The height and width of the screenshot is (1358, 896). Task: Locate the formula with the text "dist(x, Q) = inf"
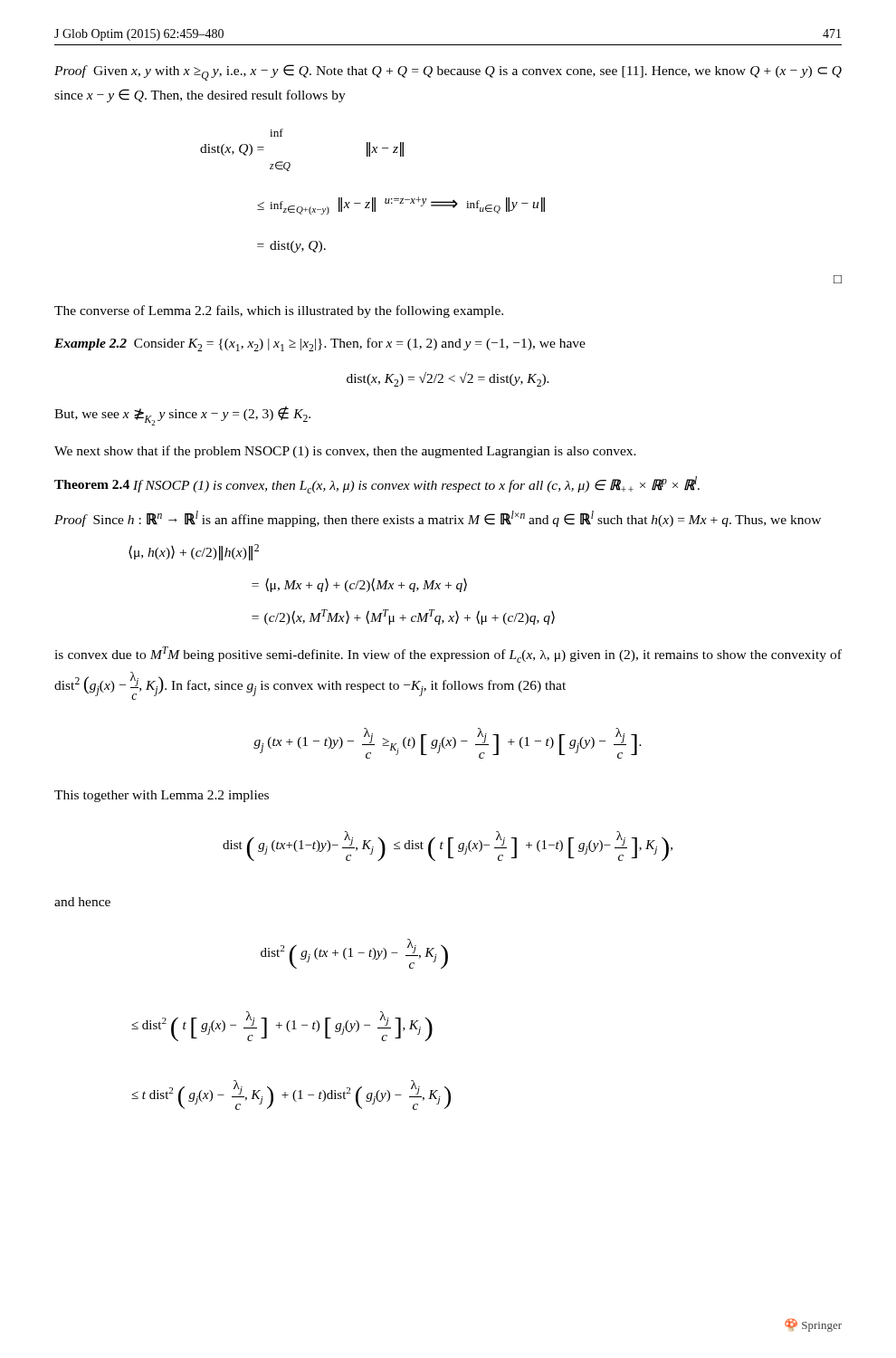(x=373, y=189)
